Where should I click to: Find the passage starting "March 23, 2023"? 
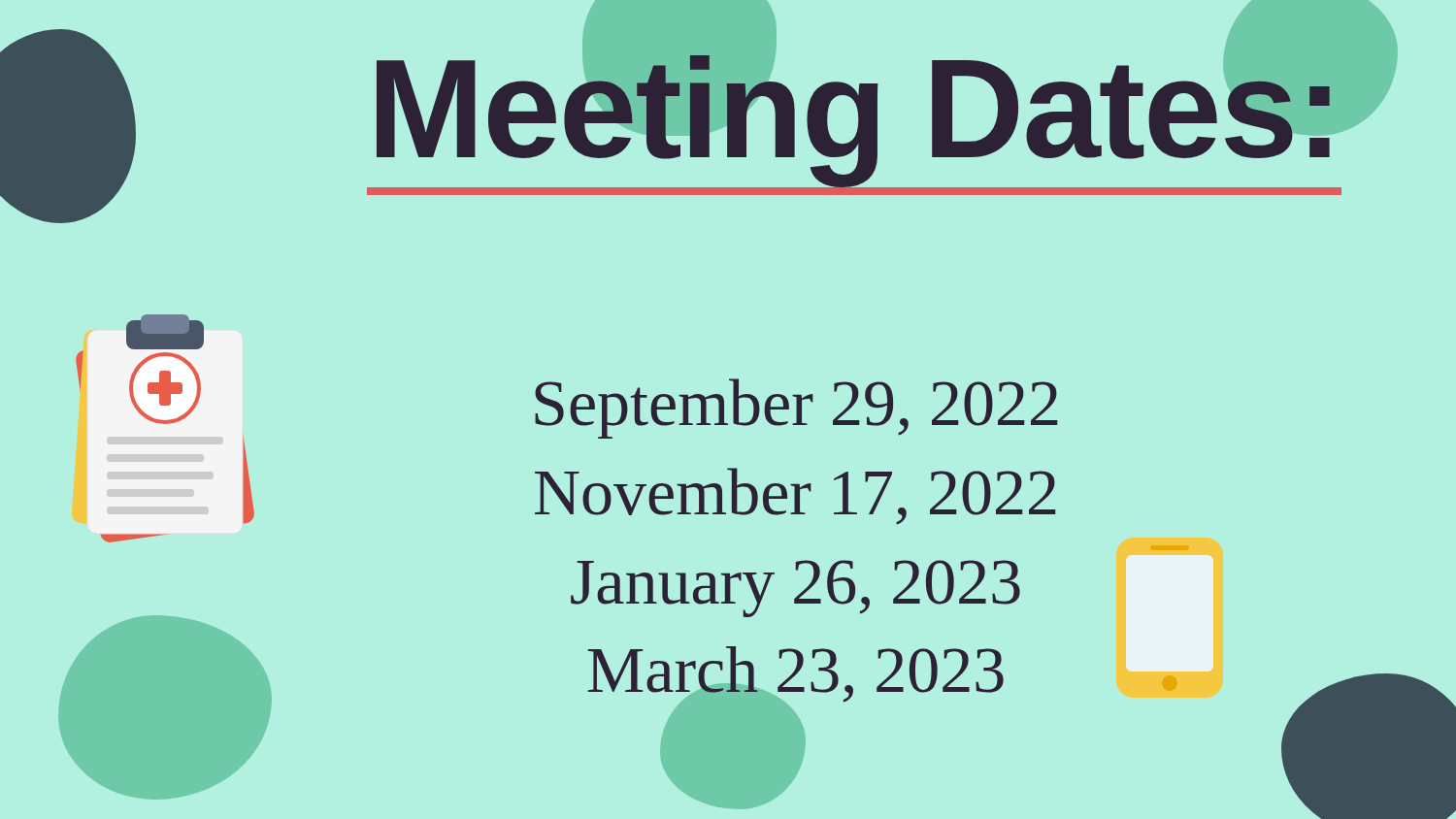click(x=796, y=671)
